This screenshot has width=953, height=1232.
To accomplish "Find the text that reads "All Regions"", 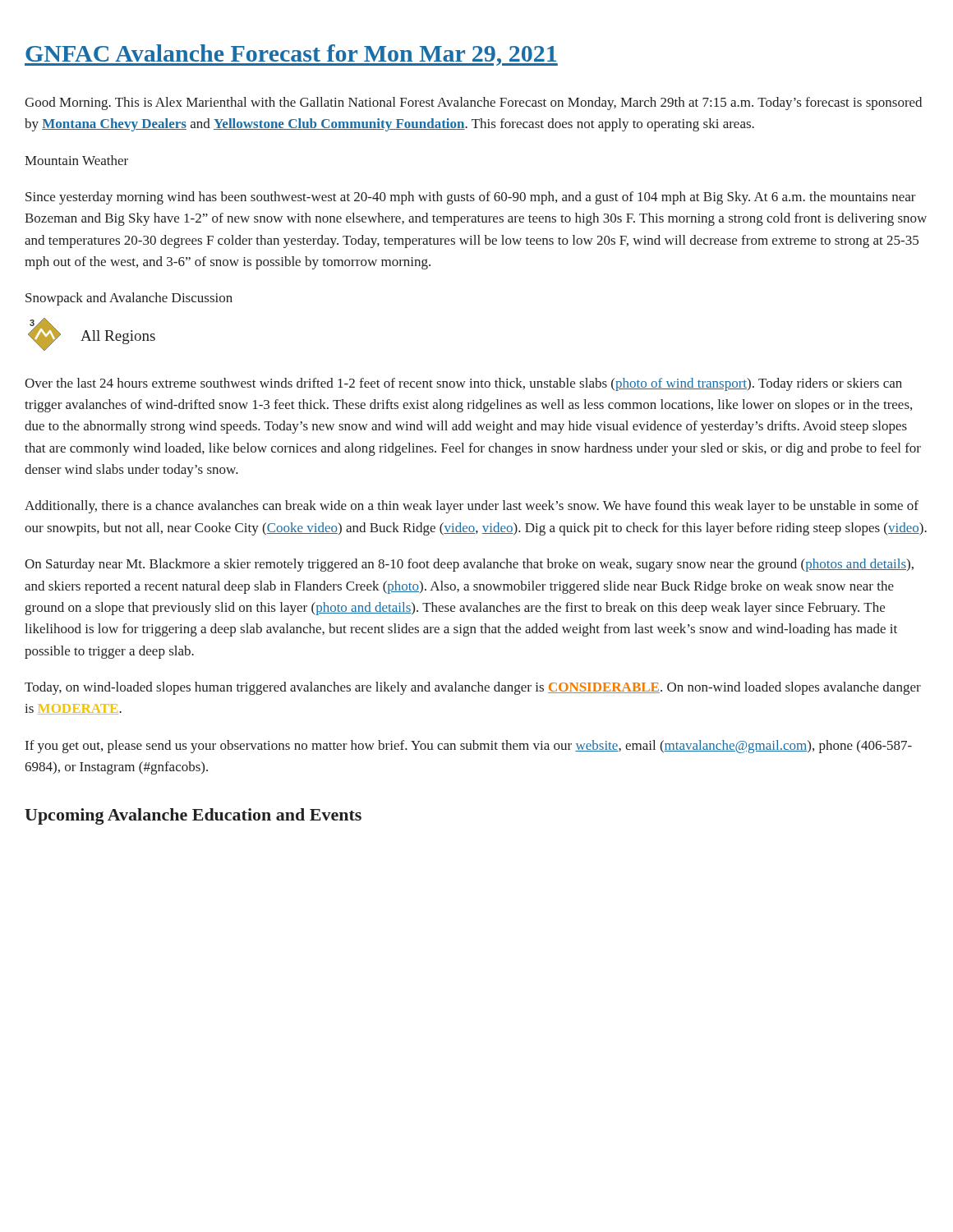I will tap(118, 336).
